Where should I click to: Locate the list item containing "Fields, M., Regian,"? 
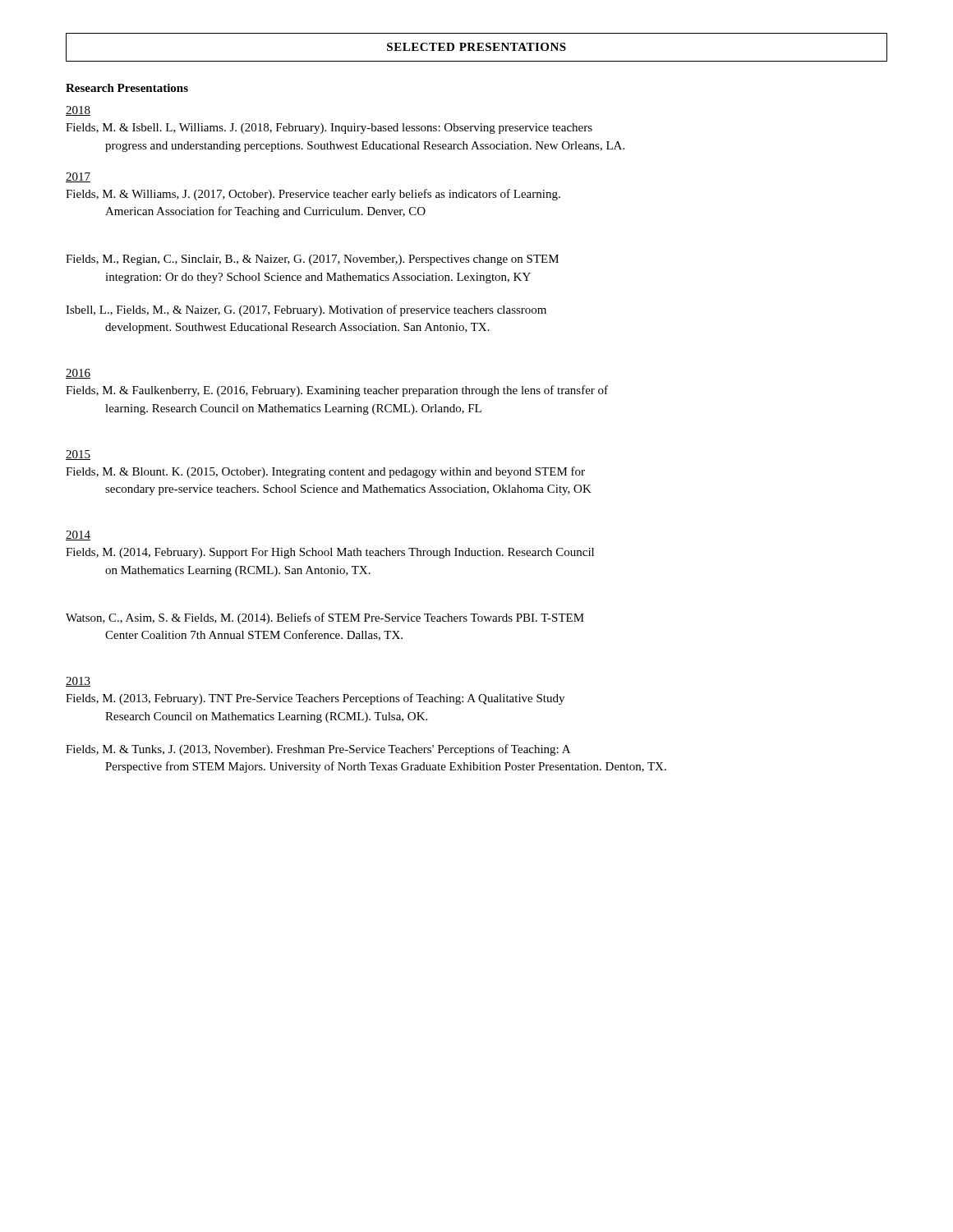pos(476,268)
